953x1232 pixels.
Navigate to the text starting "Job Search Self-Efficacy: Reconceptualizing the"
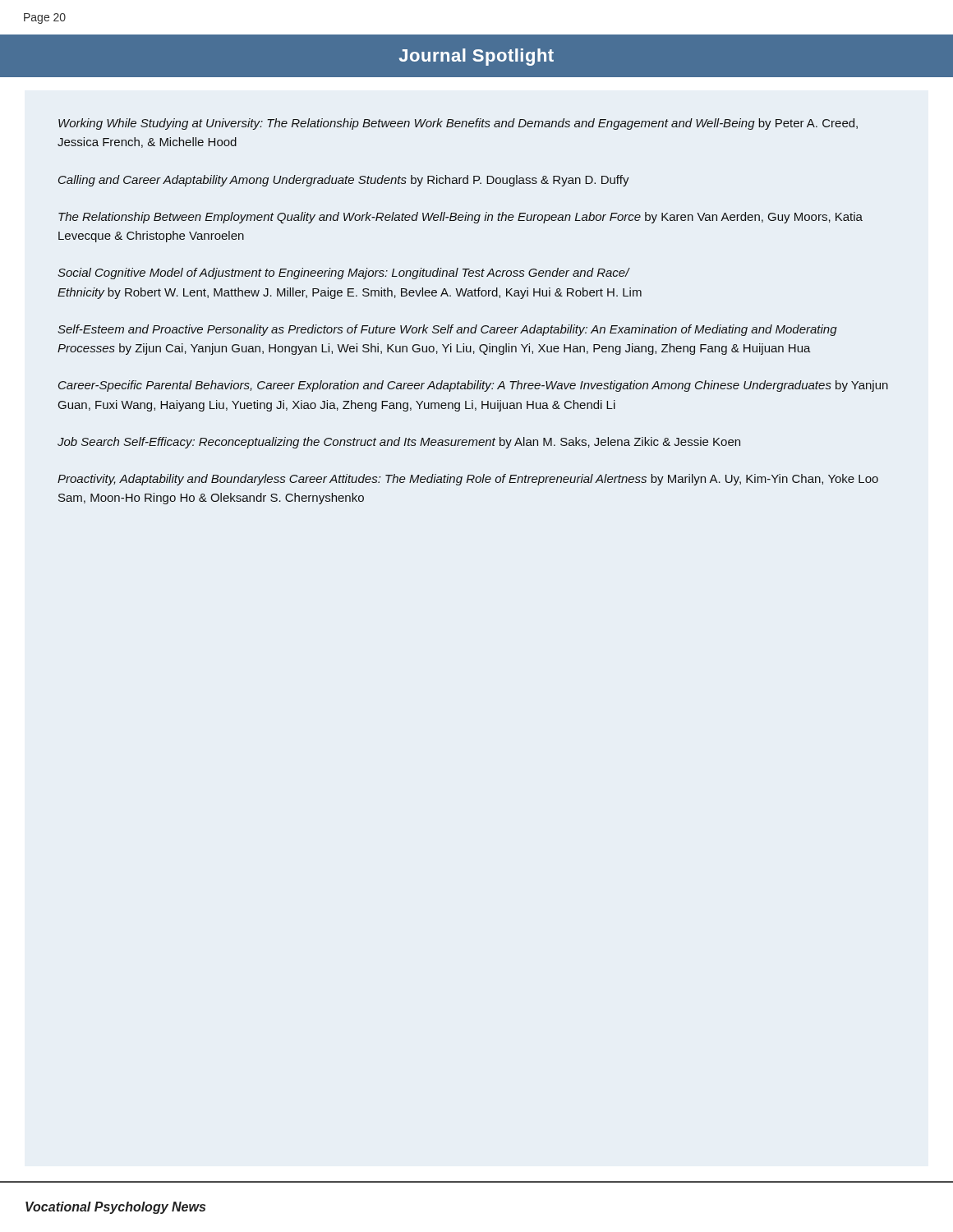coord(399,441)
